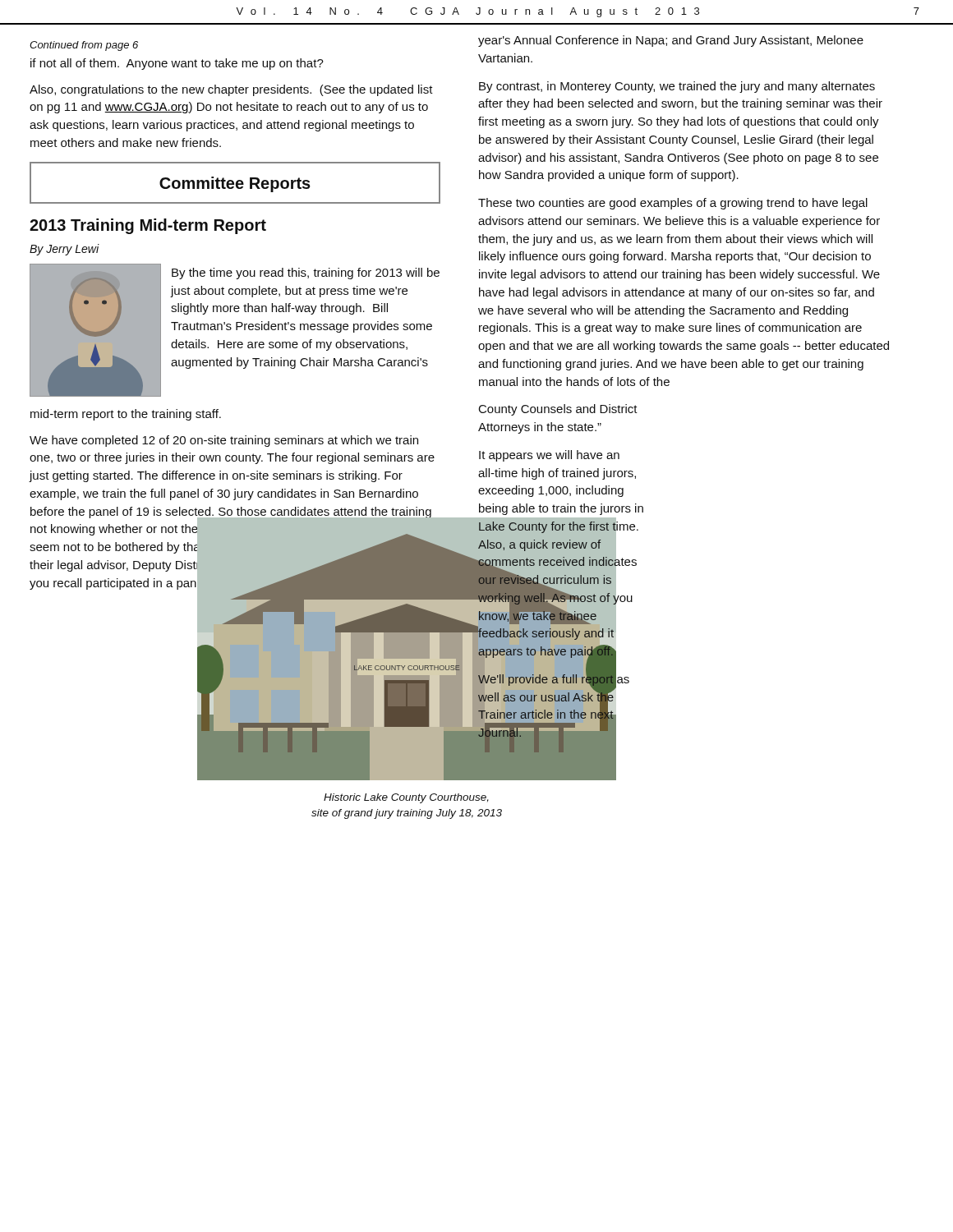This screenshot has height=1232, width=953.
Task: Click on the text with the text "mid-term report to the training staff."
Action: click(126, 413)
